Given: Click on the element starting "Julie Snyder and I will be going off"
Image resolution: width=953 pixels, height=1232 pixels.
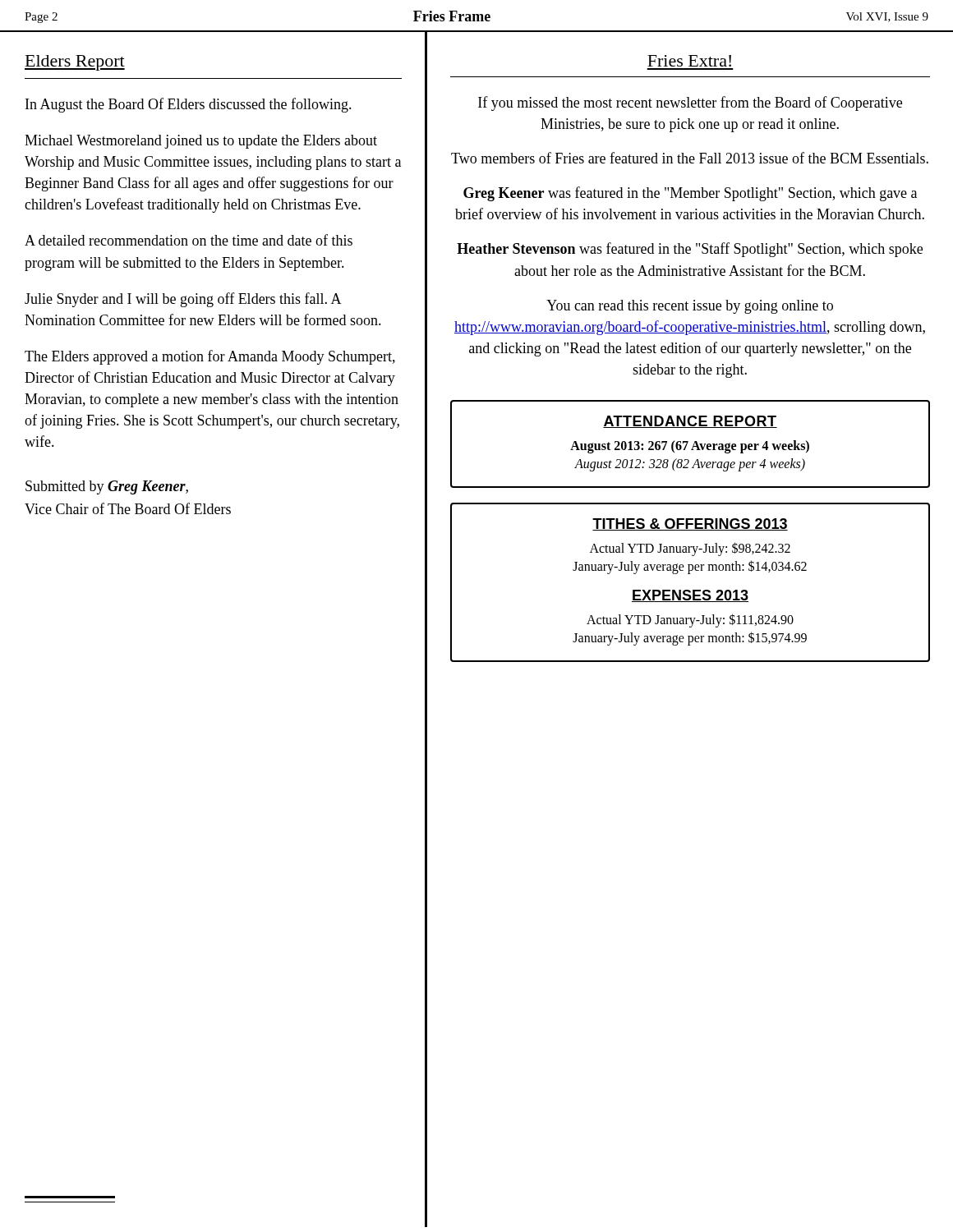Looking at the screenshot, I should tap(203, 309).
